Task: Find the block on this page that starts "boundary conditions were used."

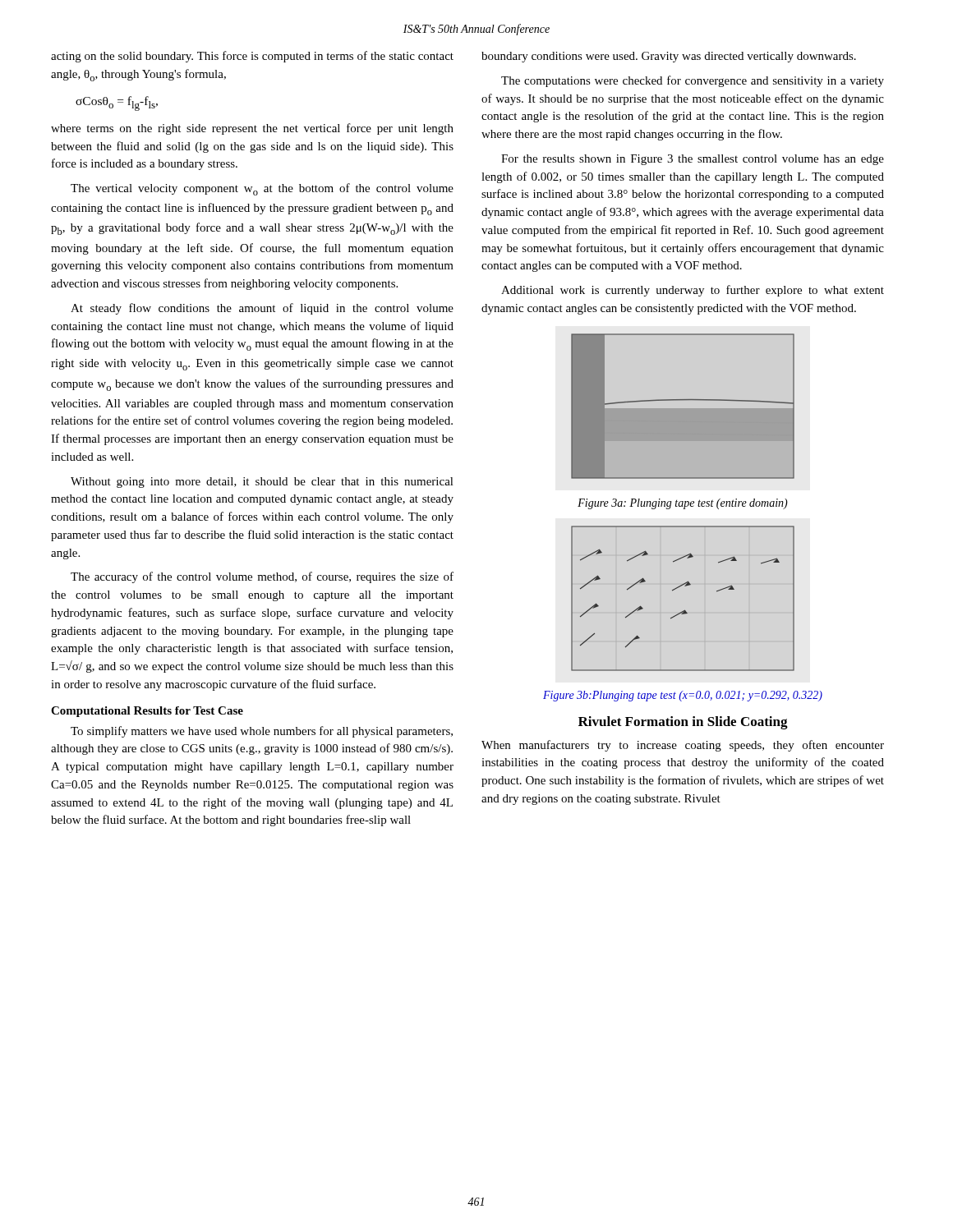Action: 683,57
